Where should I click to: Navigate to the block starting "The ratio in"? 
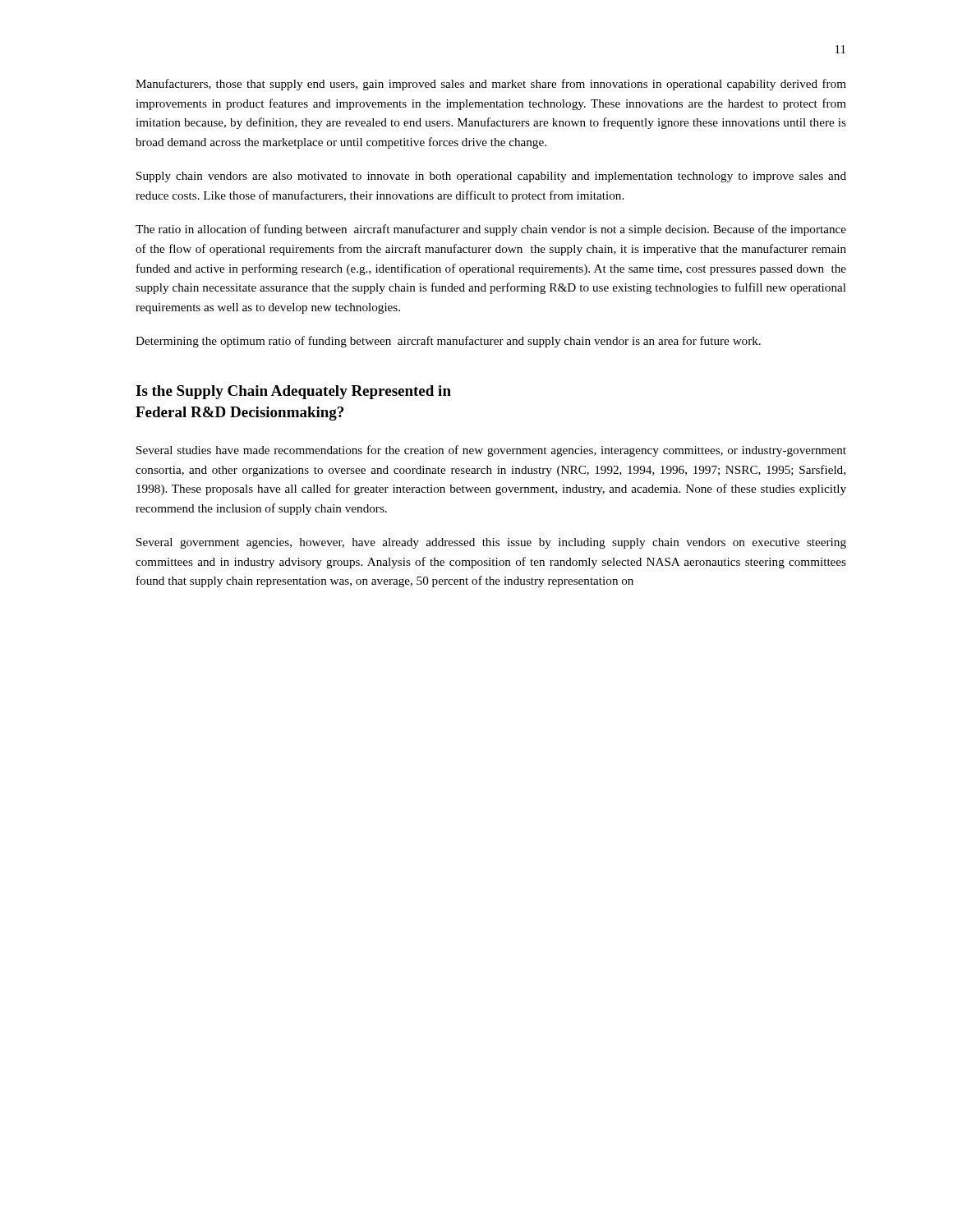[x=491, y=268]
